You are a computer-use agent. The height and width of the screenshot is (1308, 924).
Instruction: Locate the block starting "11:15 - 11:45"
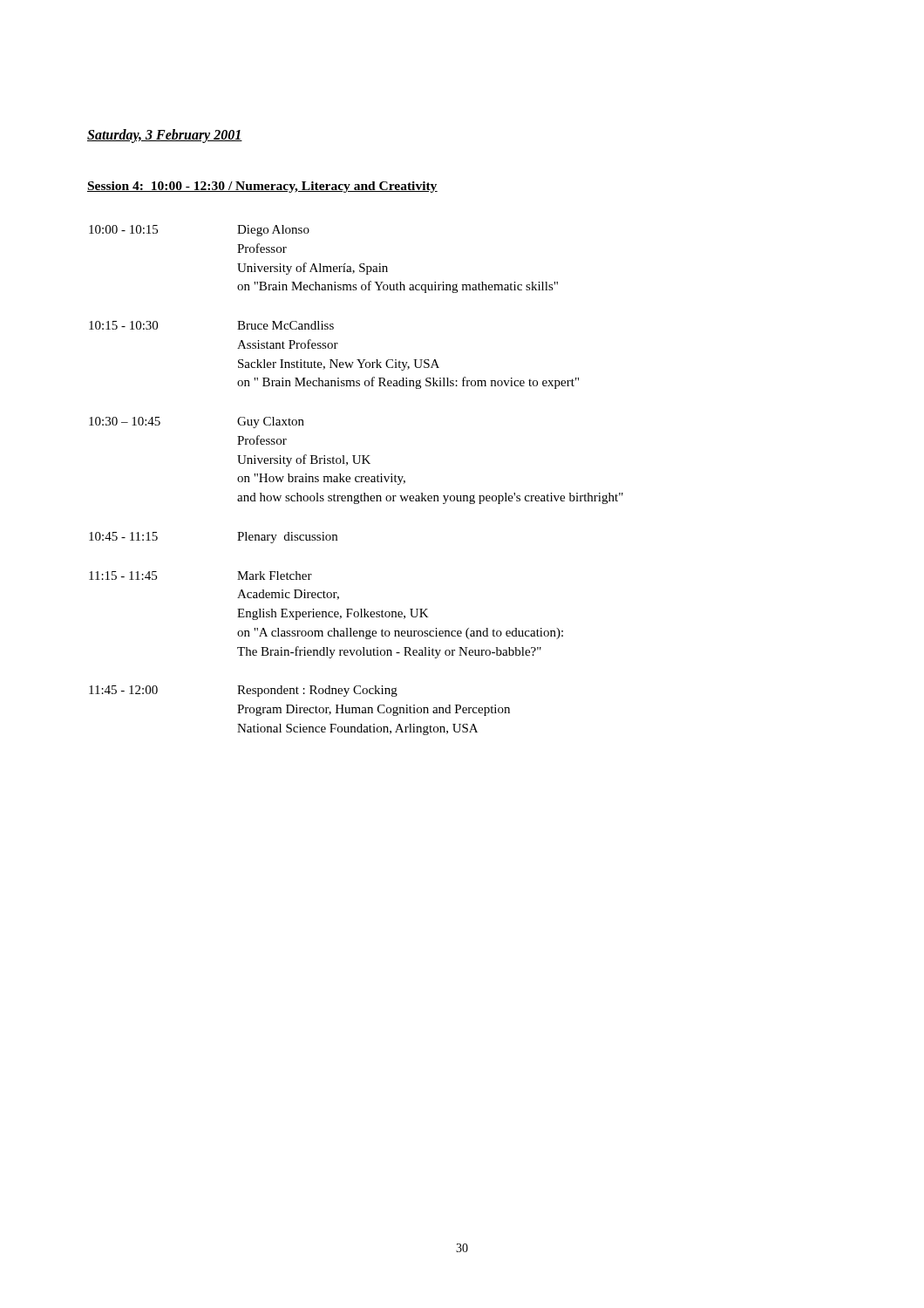click(123, 575)
